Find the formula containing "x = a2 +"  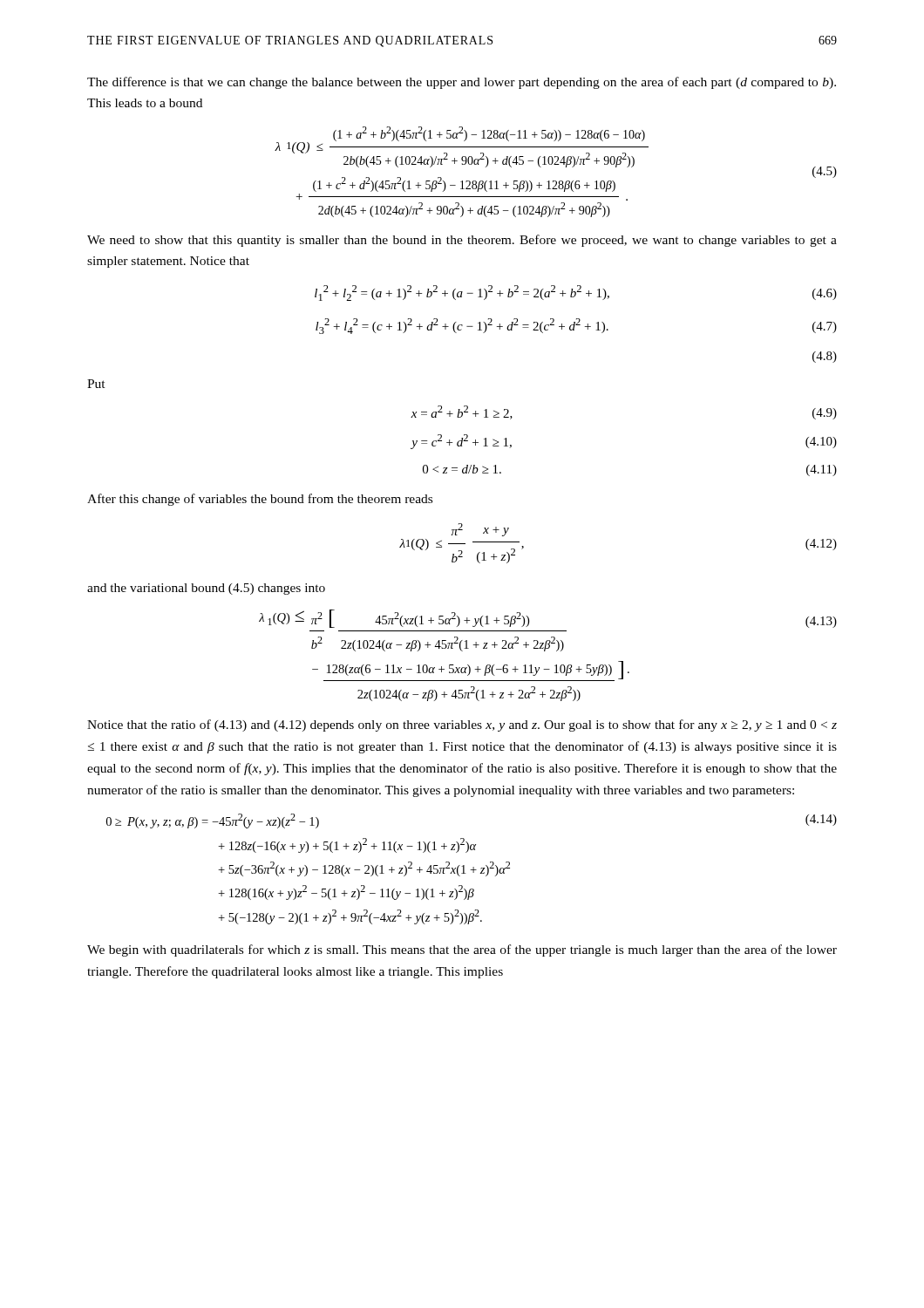click(460, 412)
